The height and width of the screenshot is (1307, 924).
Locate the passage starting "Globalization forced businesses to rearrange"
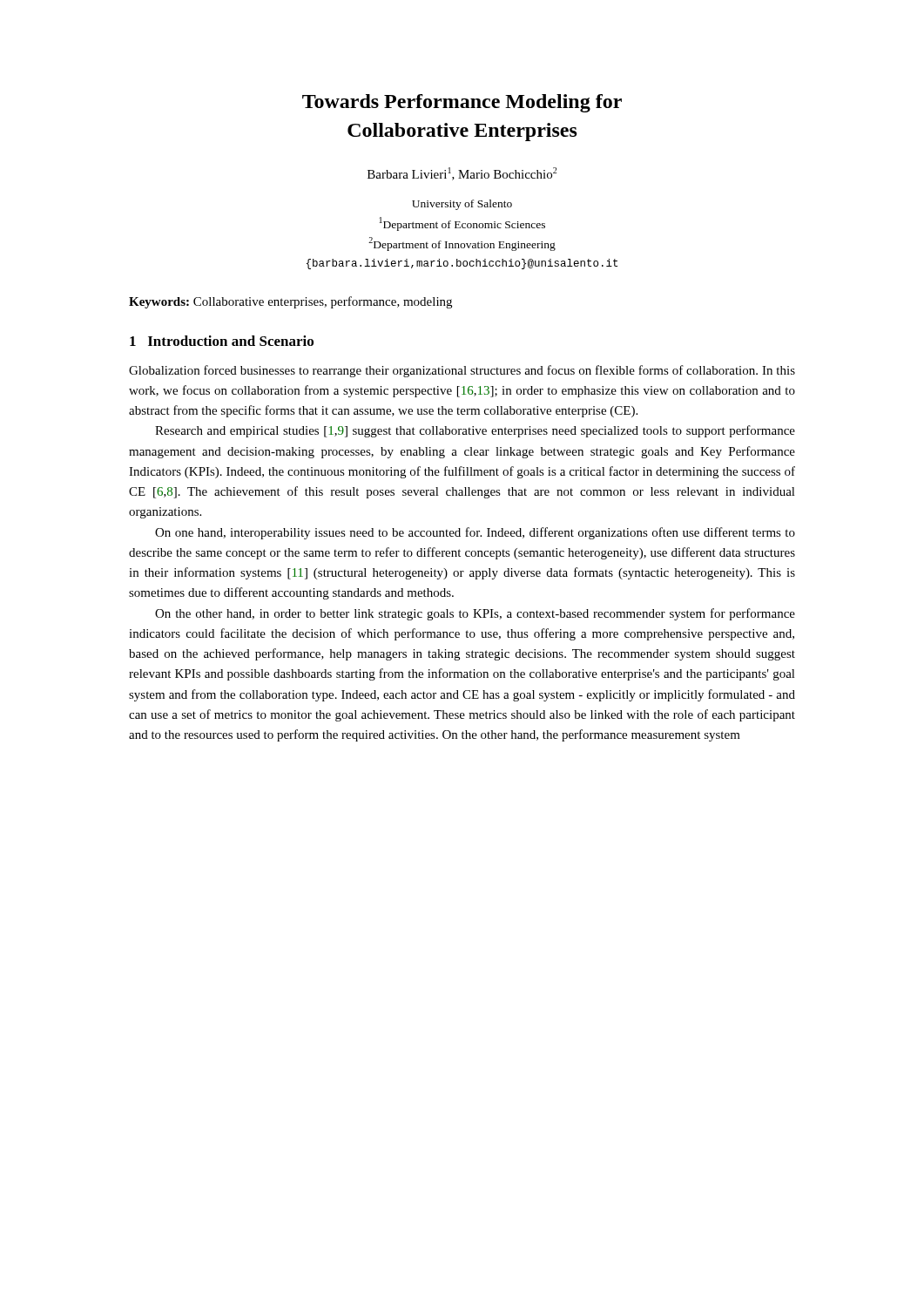click(x=462, y=390)
